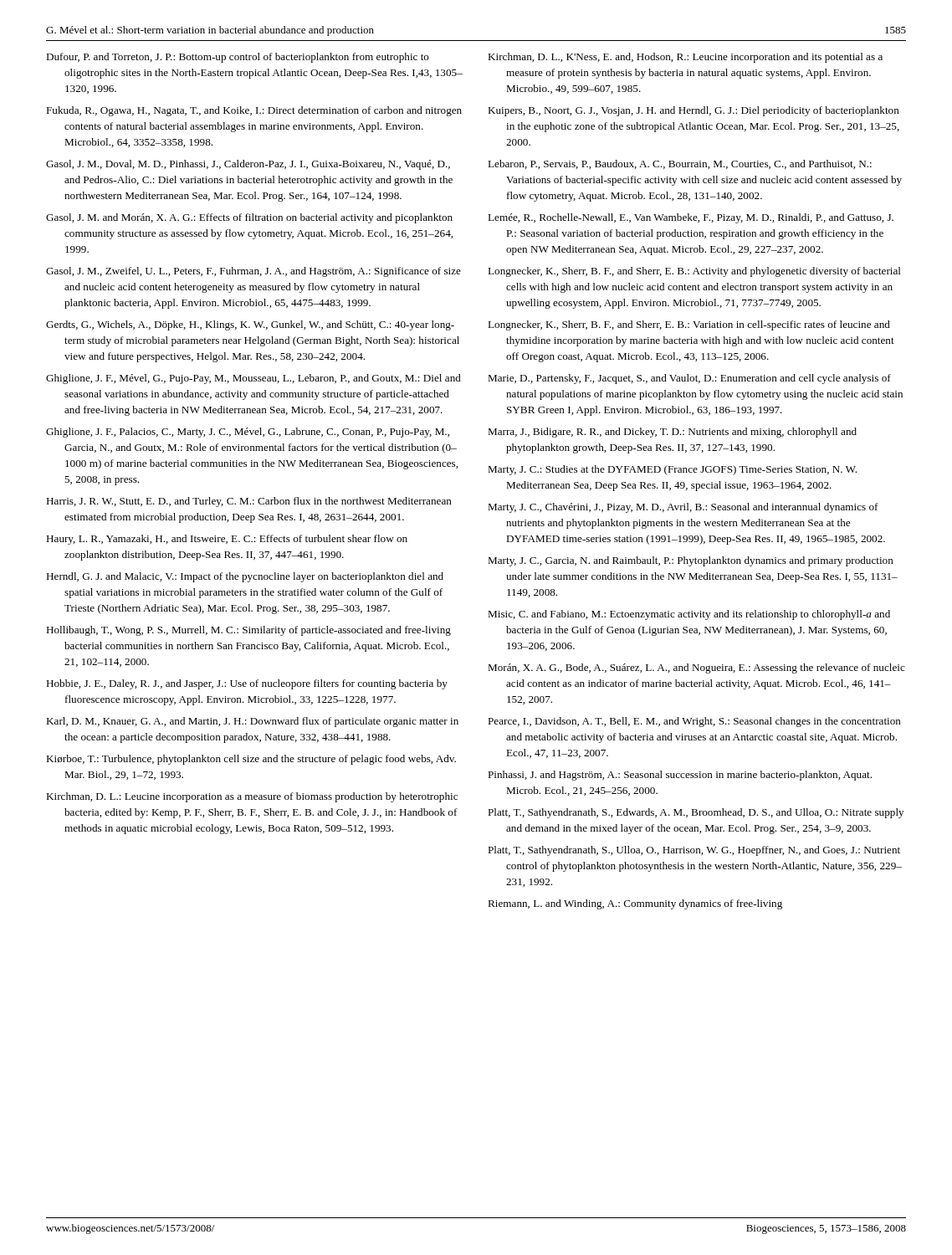Where is the passage that starts "Marie, D., Partensky, F., Jacquet,"?
Screen dimensions: 1255x952
tap(695, 394)
